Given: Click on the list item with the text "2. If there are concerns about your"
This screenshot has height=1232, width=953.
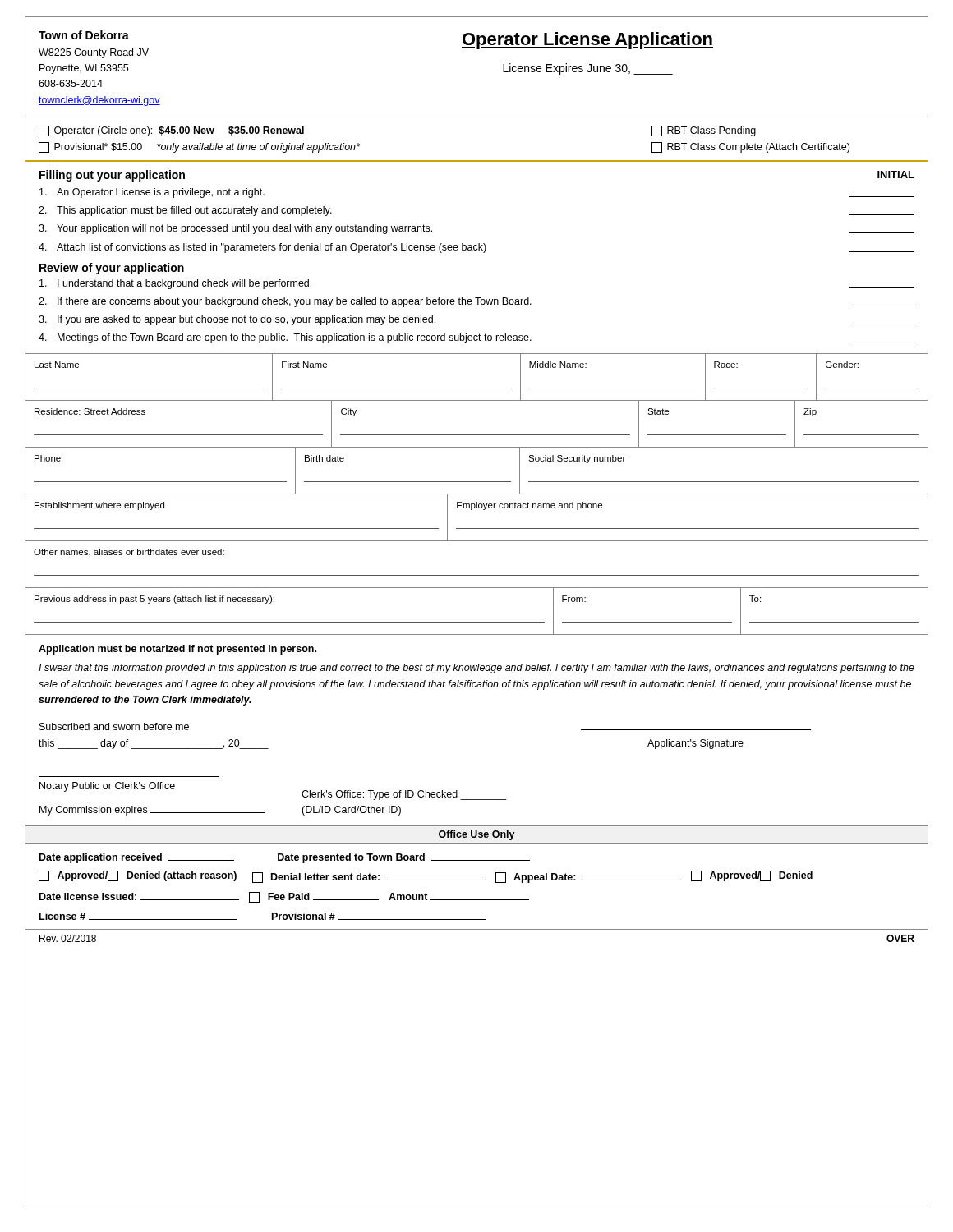Looking at the screenshot, I should [476, 302].
